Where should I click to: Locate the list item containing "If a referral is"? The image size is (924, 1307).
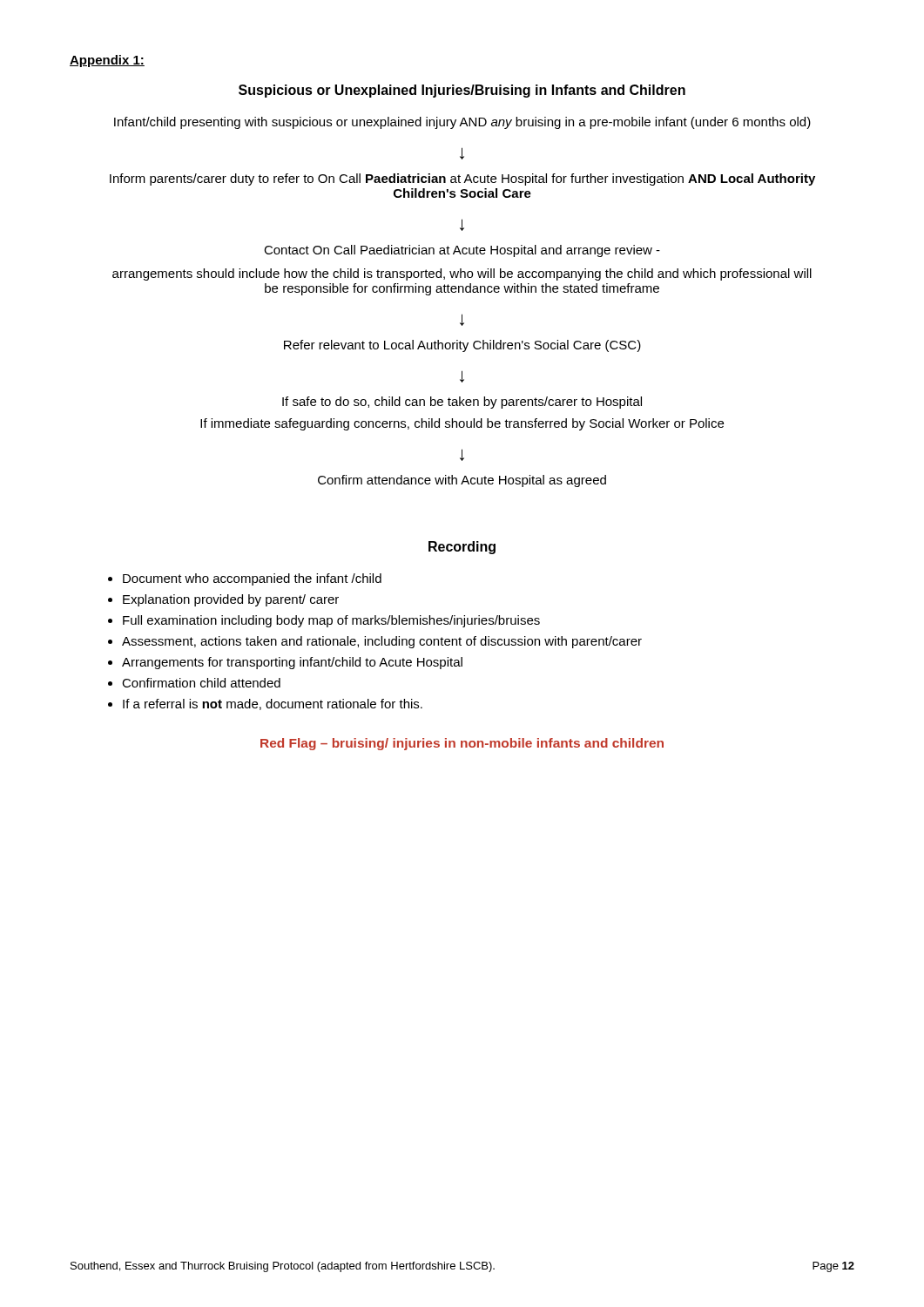click(273, 704)
